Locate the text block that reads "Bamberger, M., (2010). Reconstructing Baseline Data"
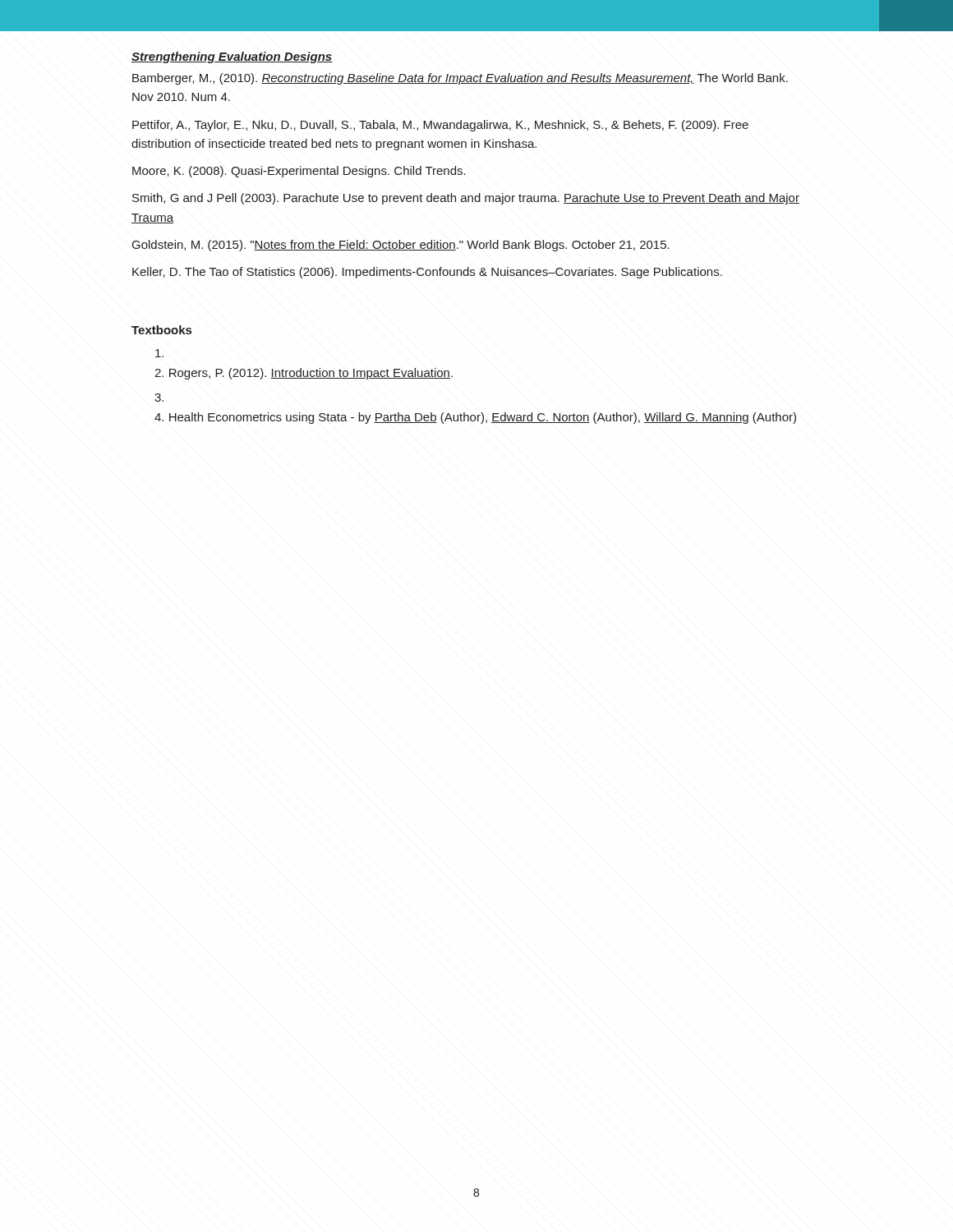The width and height of the screenshot is (953, 1232). point(468,87)
